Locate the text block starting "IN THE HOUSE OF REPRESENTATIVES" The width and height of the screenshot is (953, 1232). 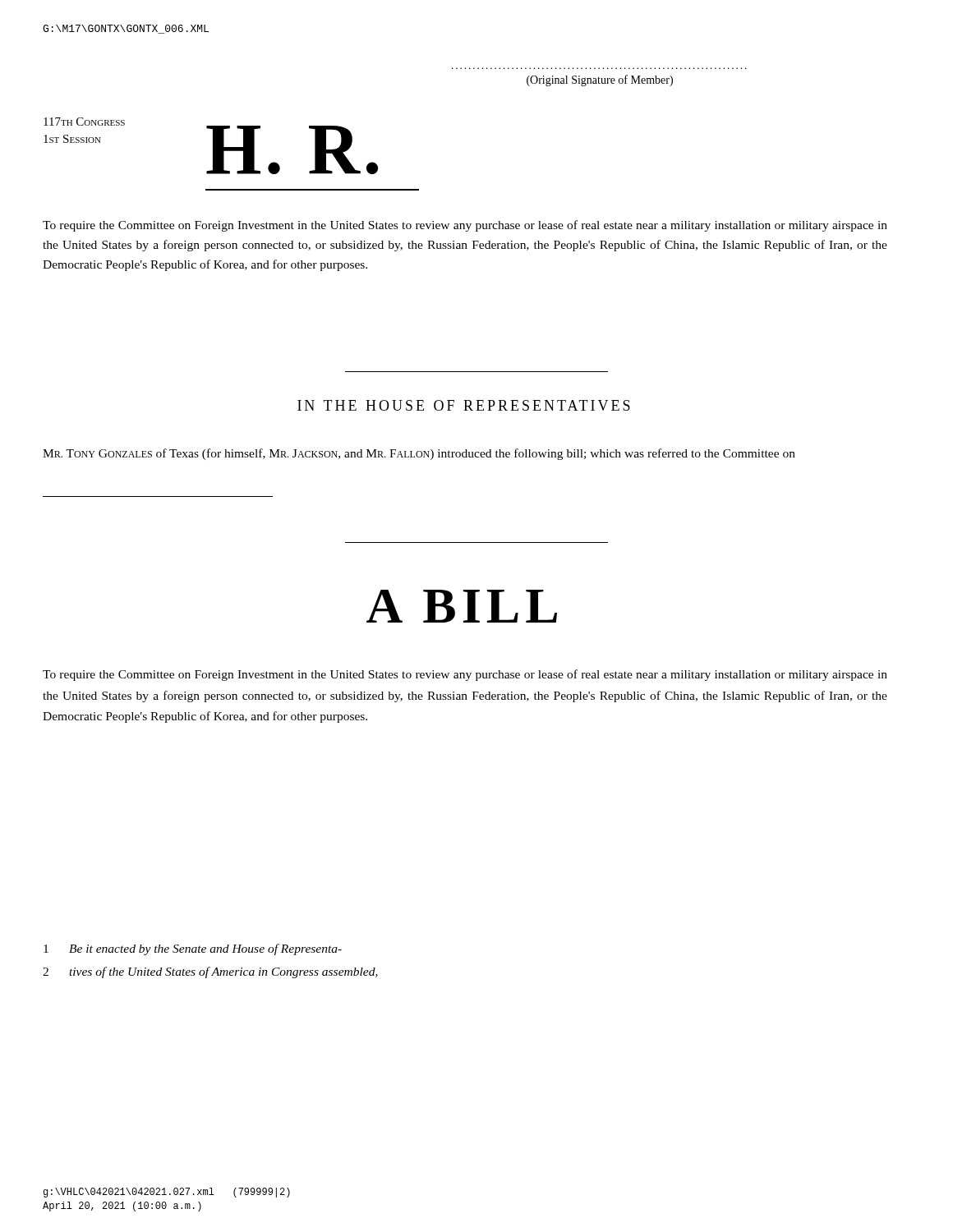point(465,406)
